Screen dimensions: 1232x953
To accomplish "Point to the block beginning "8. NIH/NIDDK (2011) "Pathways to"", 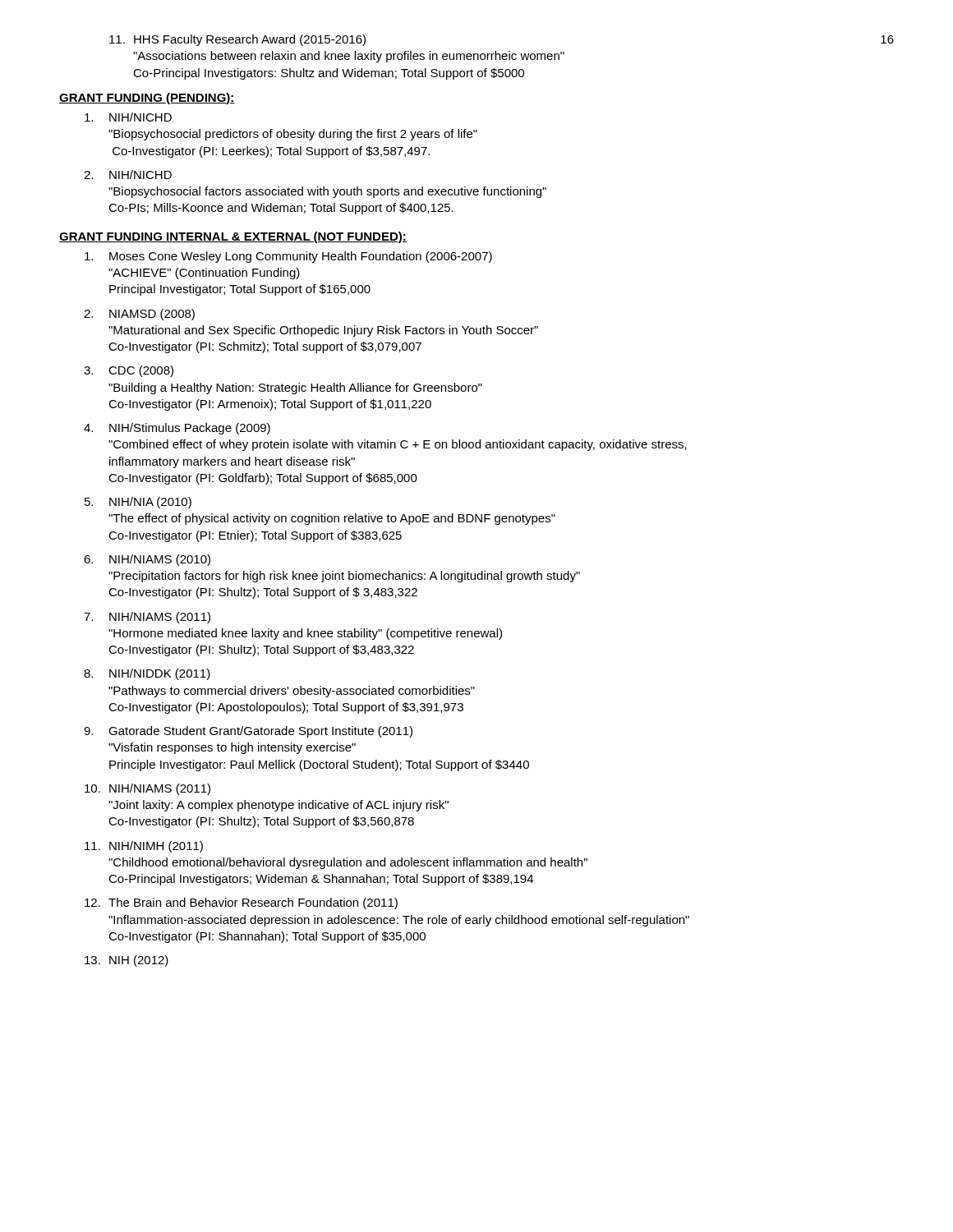I will (x=147, y=674).
